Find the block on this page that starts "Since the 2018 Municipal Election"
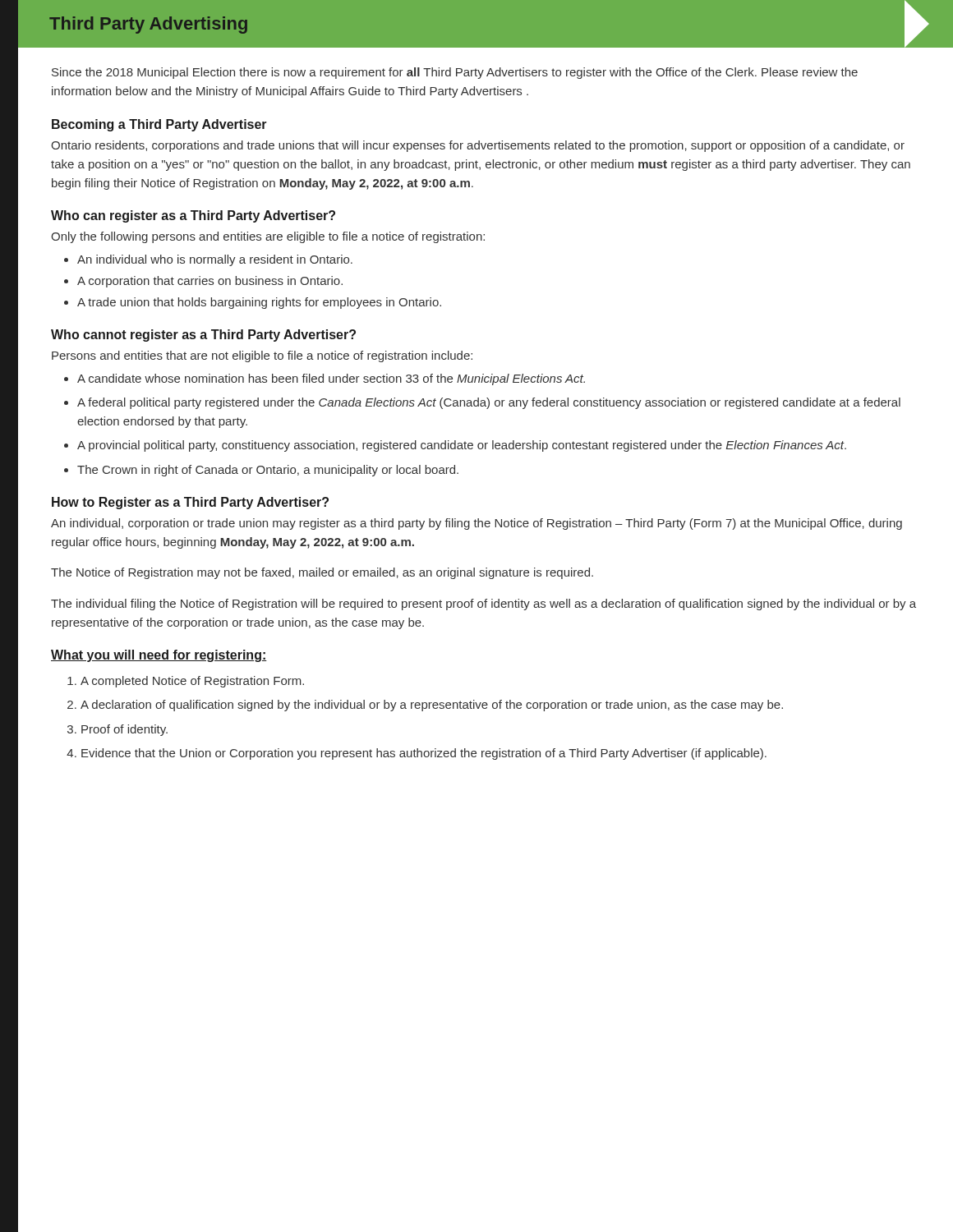This screenshot has height=1232, width=953. 454,81
